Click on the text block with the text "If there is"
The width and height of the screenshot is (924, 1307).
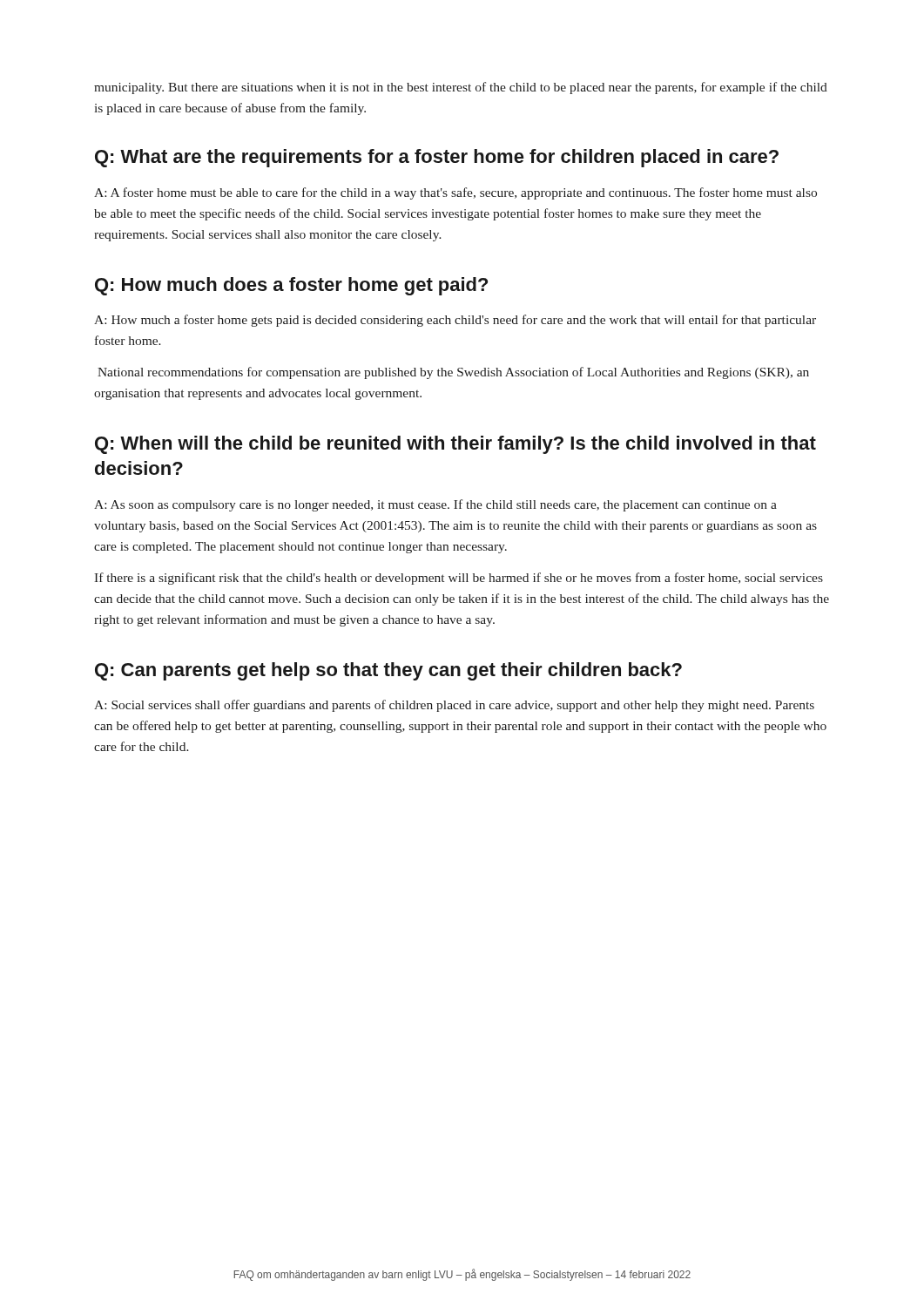pyautogui.click(x=462, y=598)
